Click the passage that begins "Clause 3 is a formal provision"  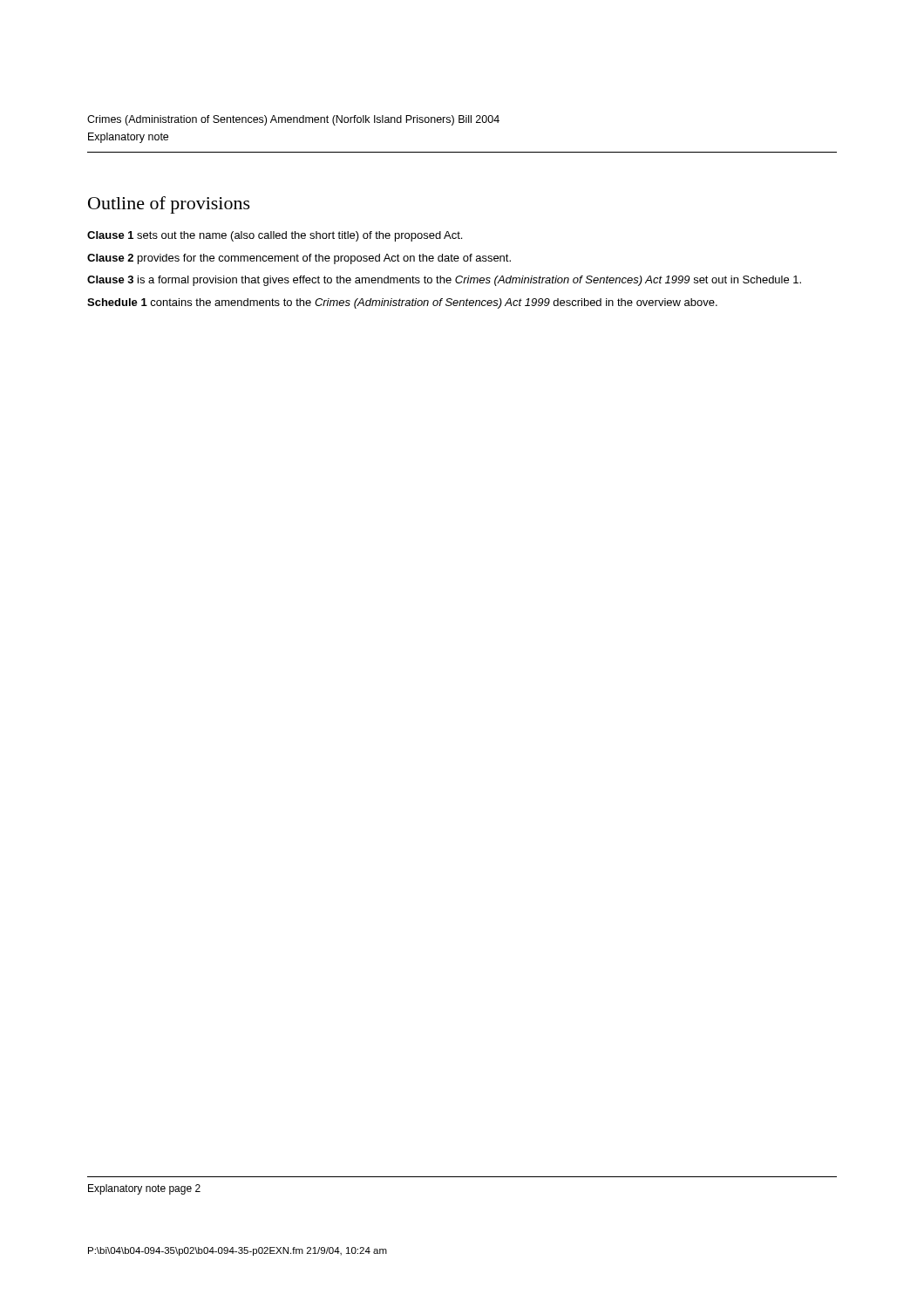pyautogui.click(x=445, y=280)
